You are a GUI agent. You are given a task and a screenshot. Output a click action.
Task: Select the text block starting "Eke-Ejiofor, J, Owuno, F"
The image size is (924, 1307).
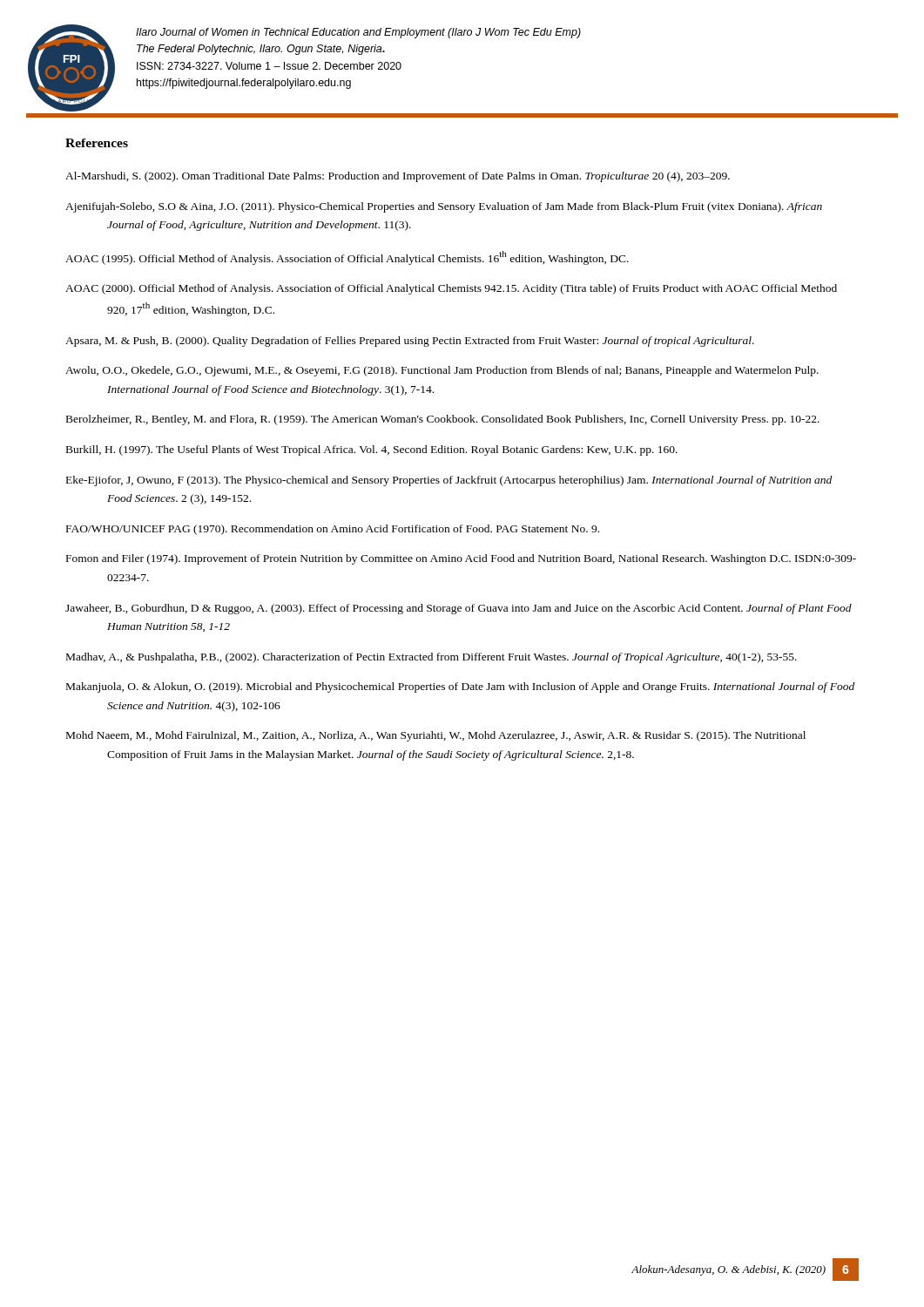click(x=449, y=489)
